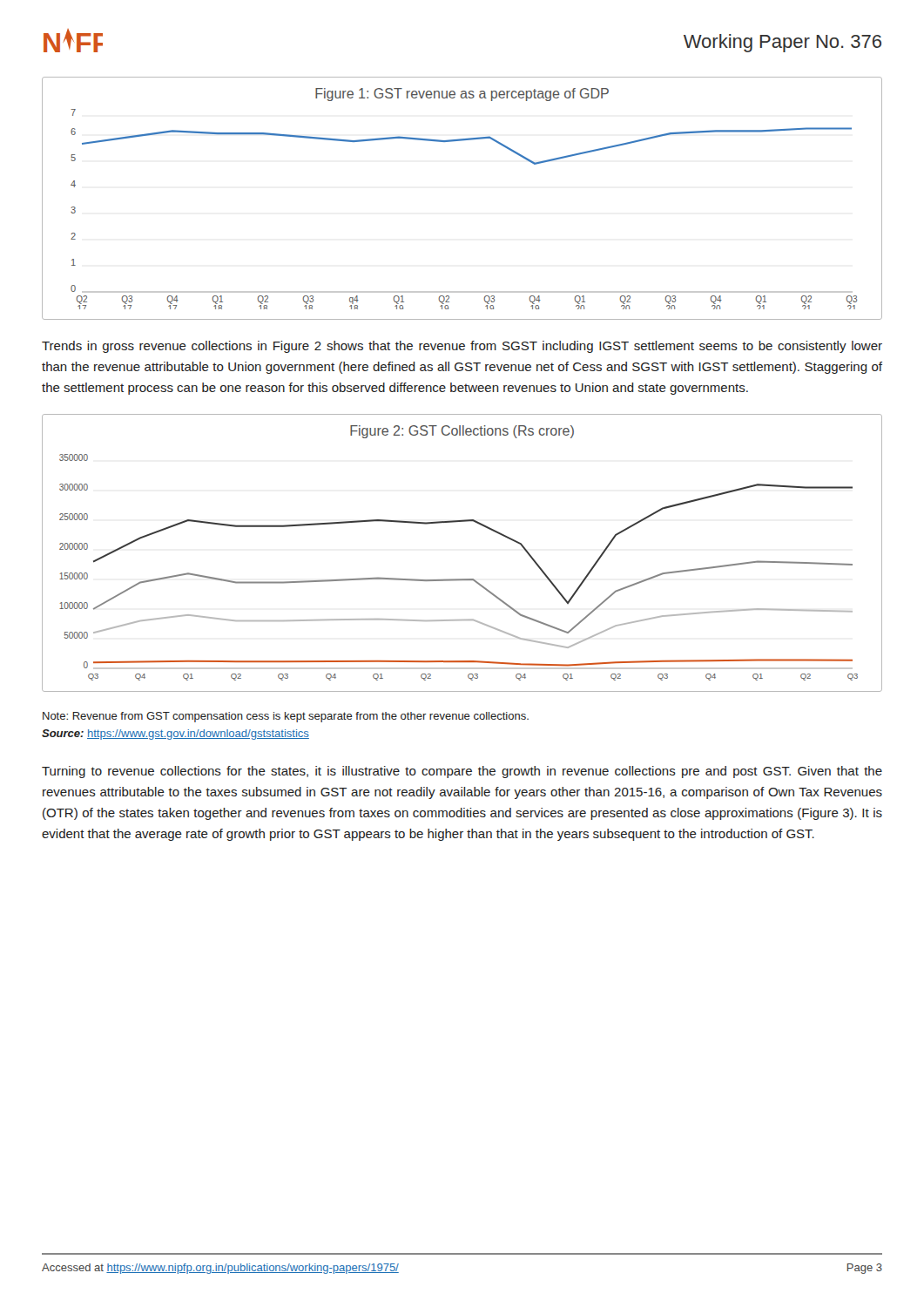Locate the block of text that opens with "Trends in gross revenue collections in Figure 2"
The height and width of the screenshot is (1307, 924).
click(462, 366)
